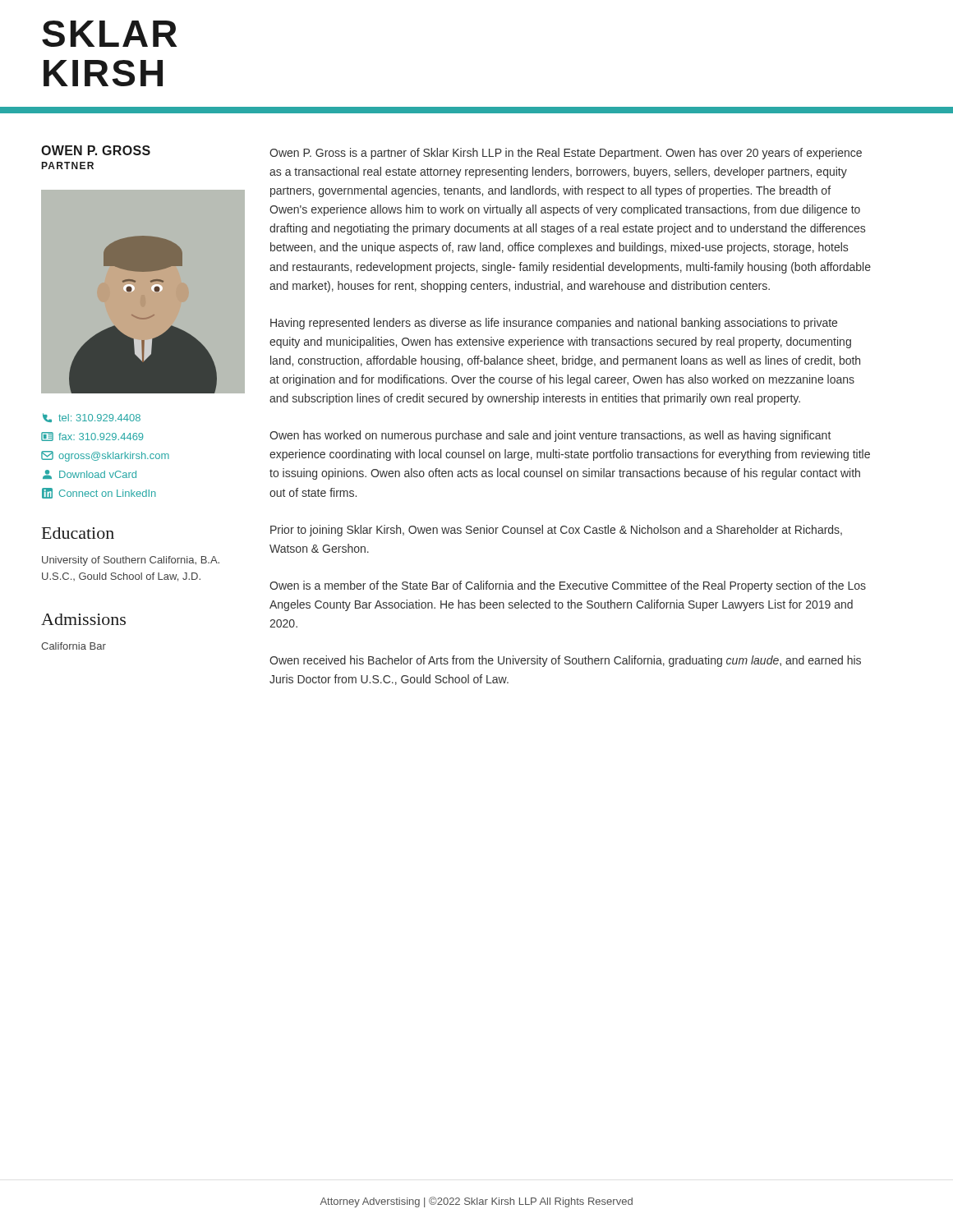Find the block starting "Owen received his Bachelor of Arts from"
Image resolution: width=953 pixels, height=1232 pixels.
point(566,670)
